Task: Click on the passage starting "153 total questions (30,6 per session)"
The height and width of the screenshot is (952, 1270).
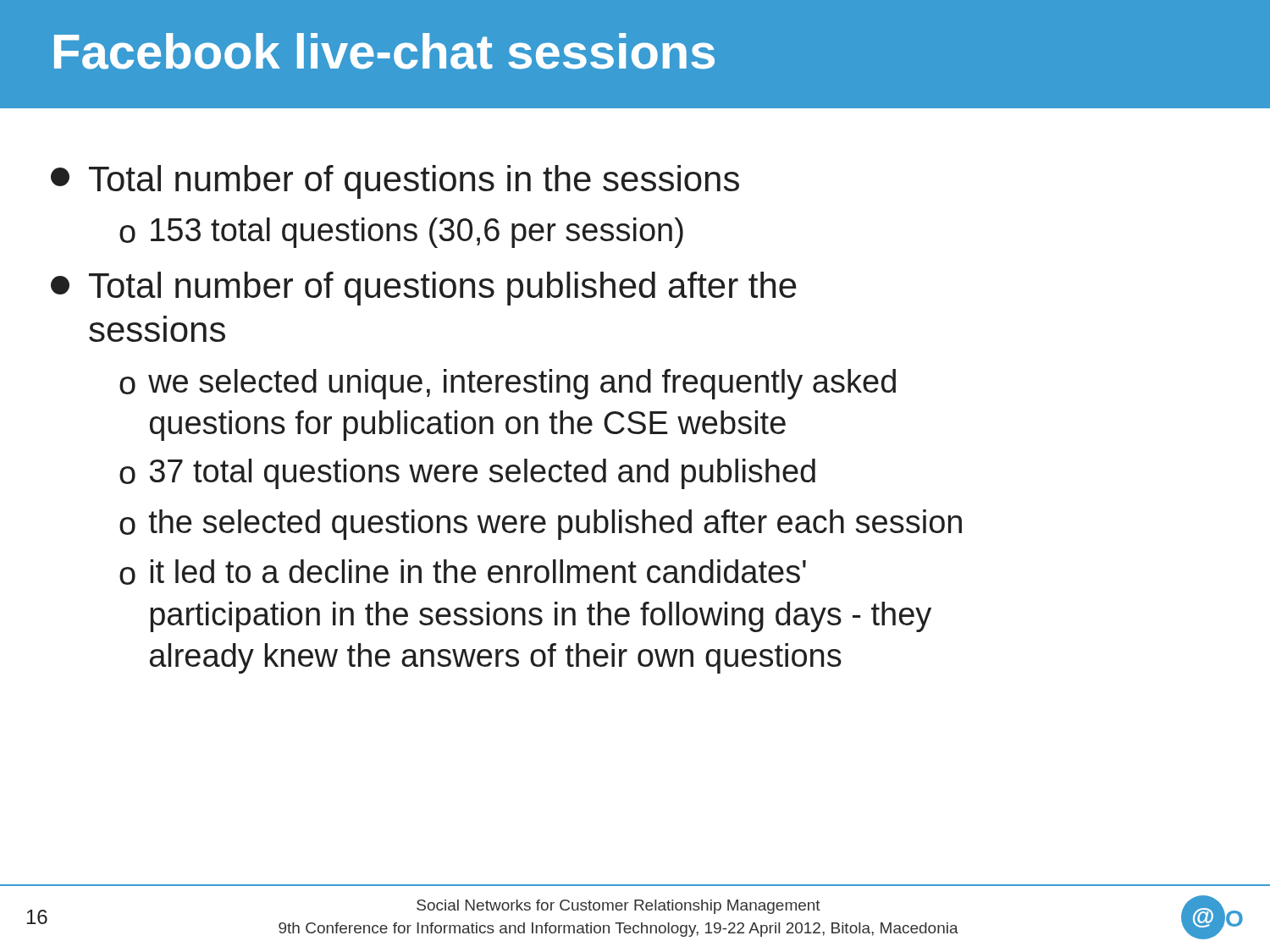Action: (417, 230)
